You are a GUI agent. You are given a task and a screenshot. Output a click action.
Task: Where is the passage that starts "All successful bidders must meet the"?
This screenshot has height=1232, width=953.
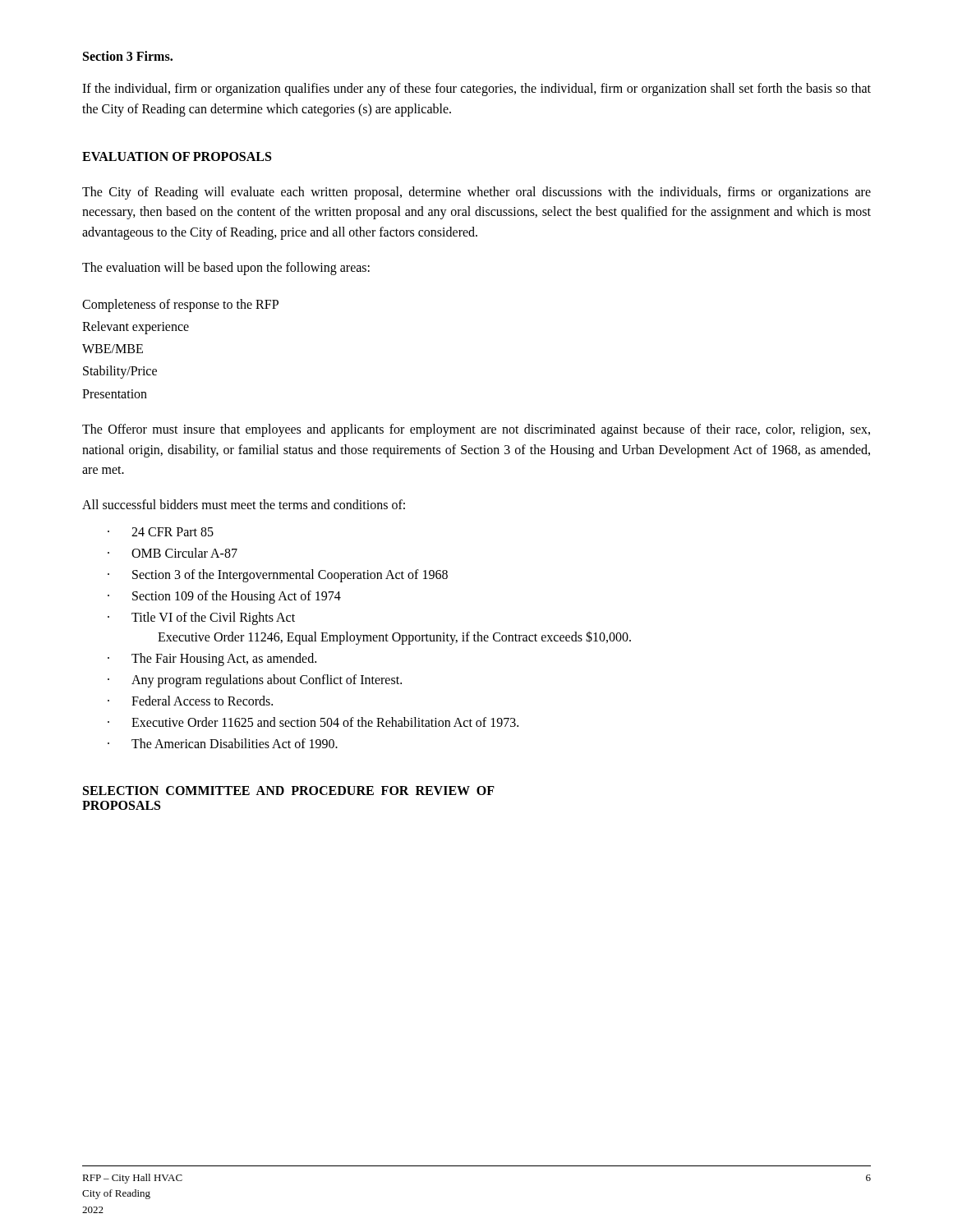coord(244,505)
